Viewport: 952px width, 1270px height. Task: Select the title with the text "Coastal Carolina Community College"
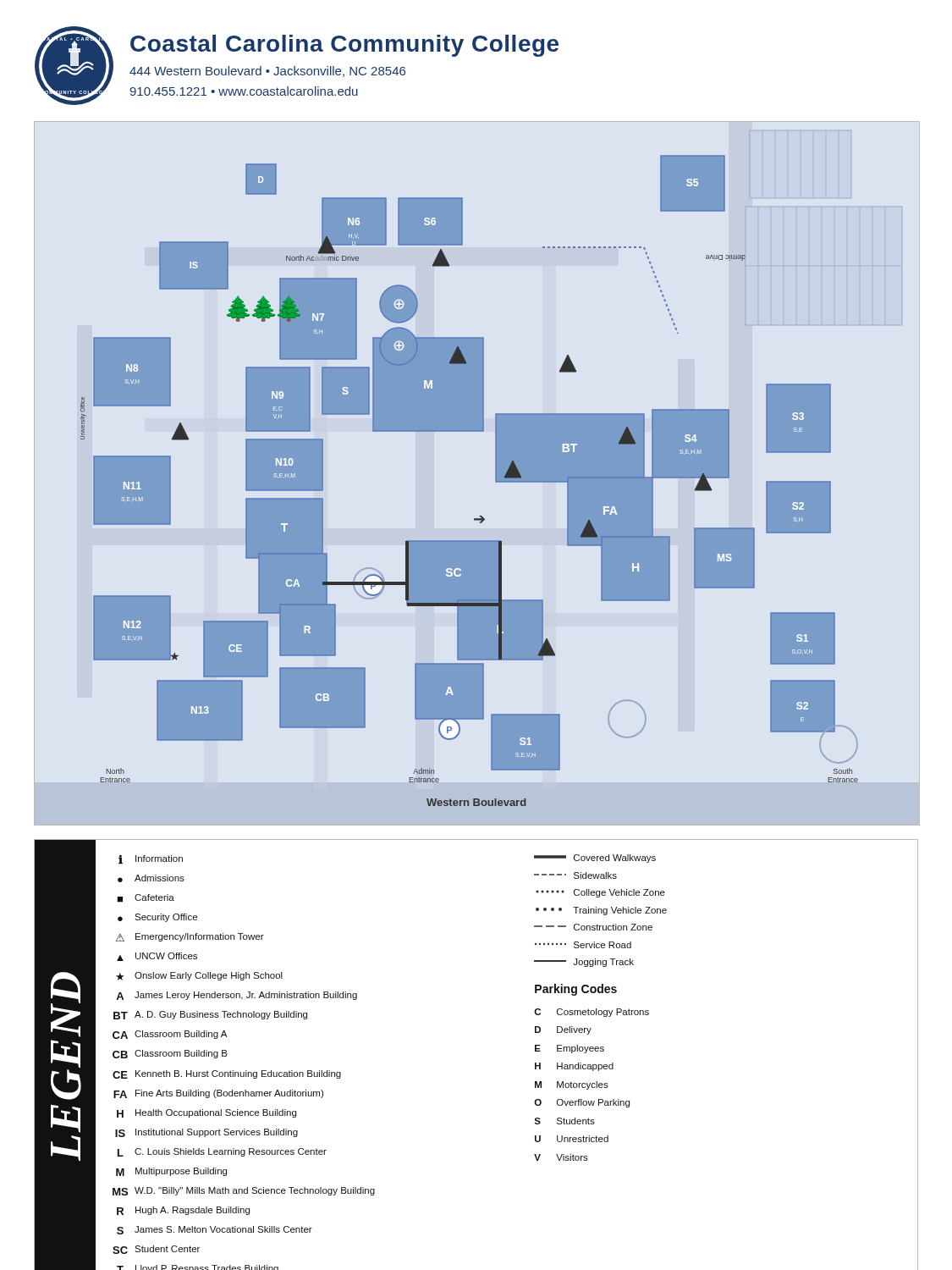point(345,44)
